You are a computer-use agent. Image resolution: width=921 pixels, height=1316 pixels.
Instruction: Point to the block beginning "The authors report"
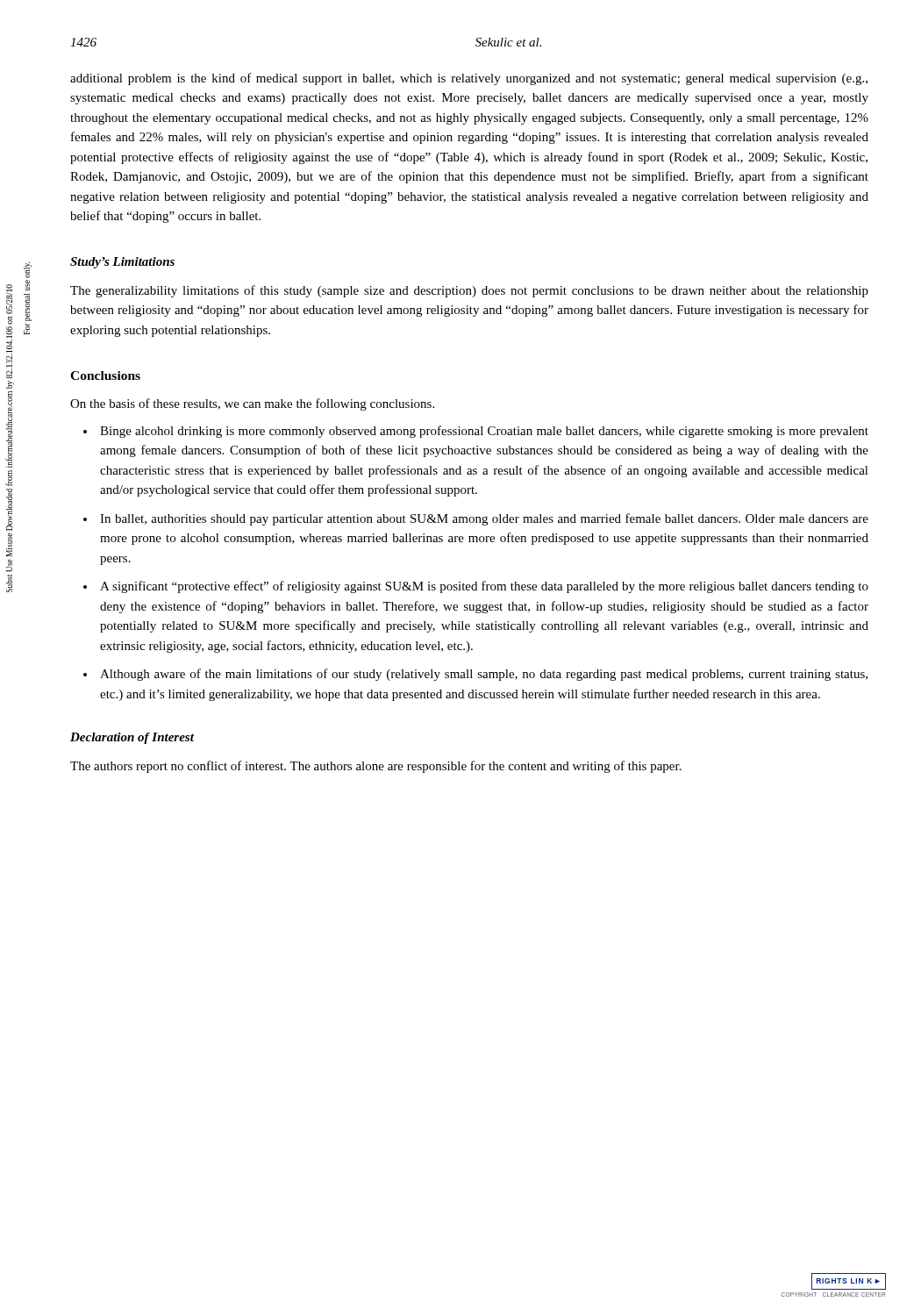point(376,766)
